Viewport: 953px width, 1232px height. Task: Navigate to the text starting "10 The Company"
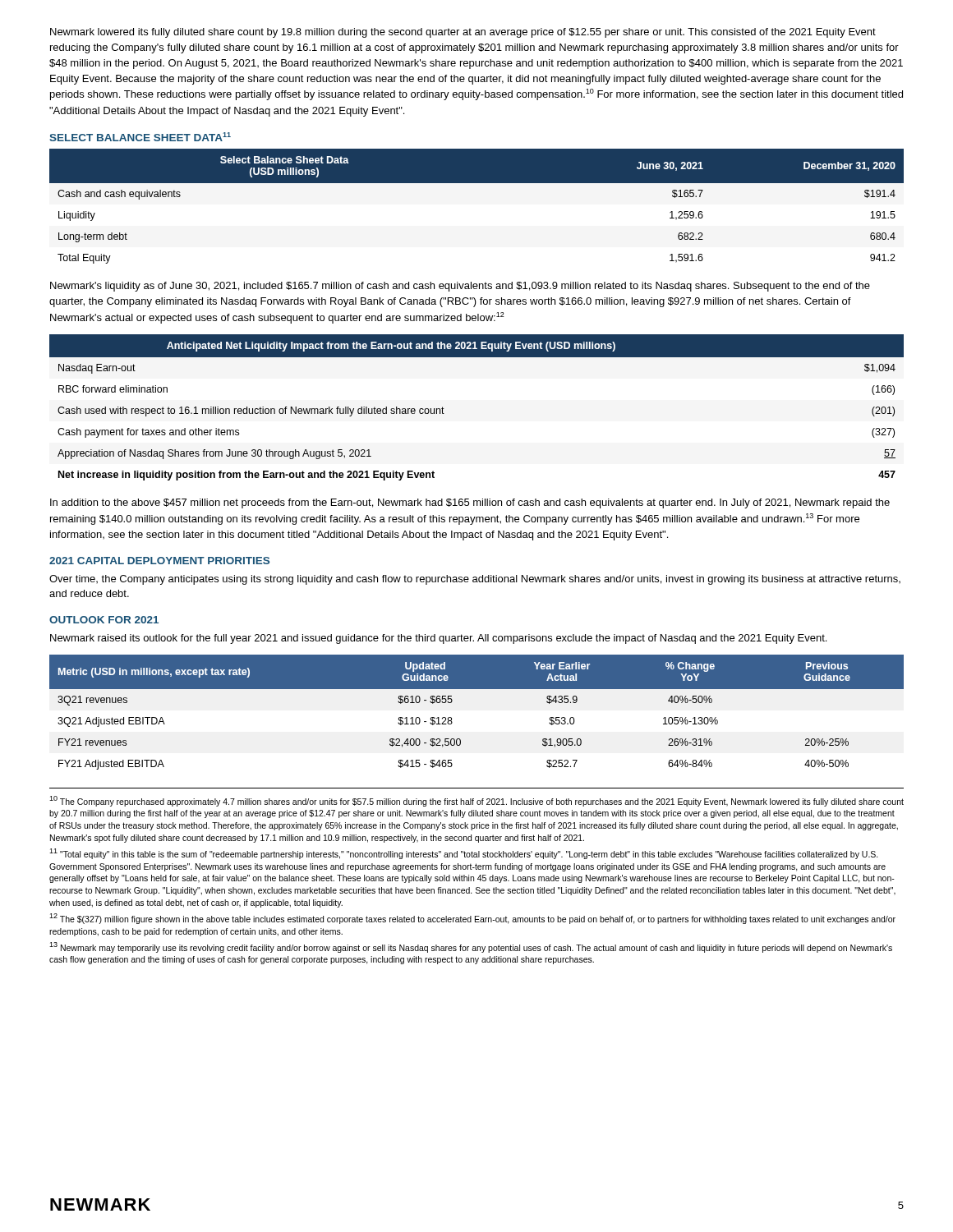point(476,880)
